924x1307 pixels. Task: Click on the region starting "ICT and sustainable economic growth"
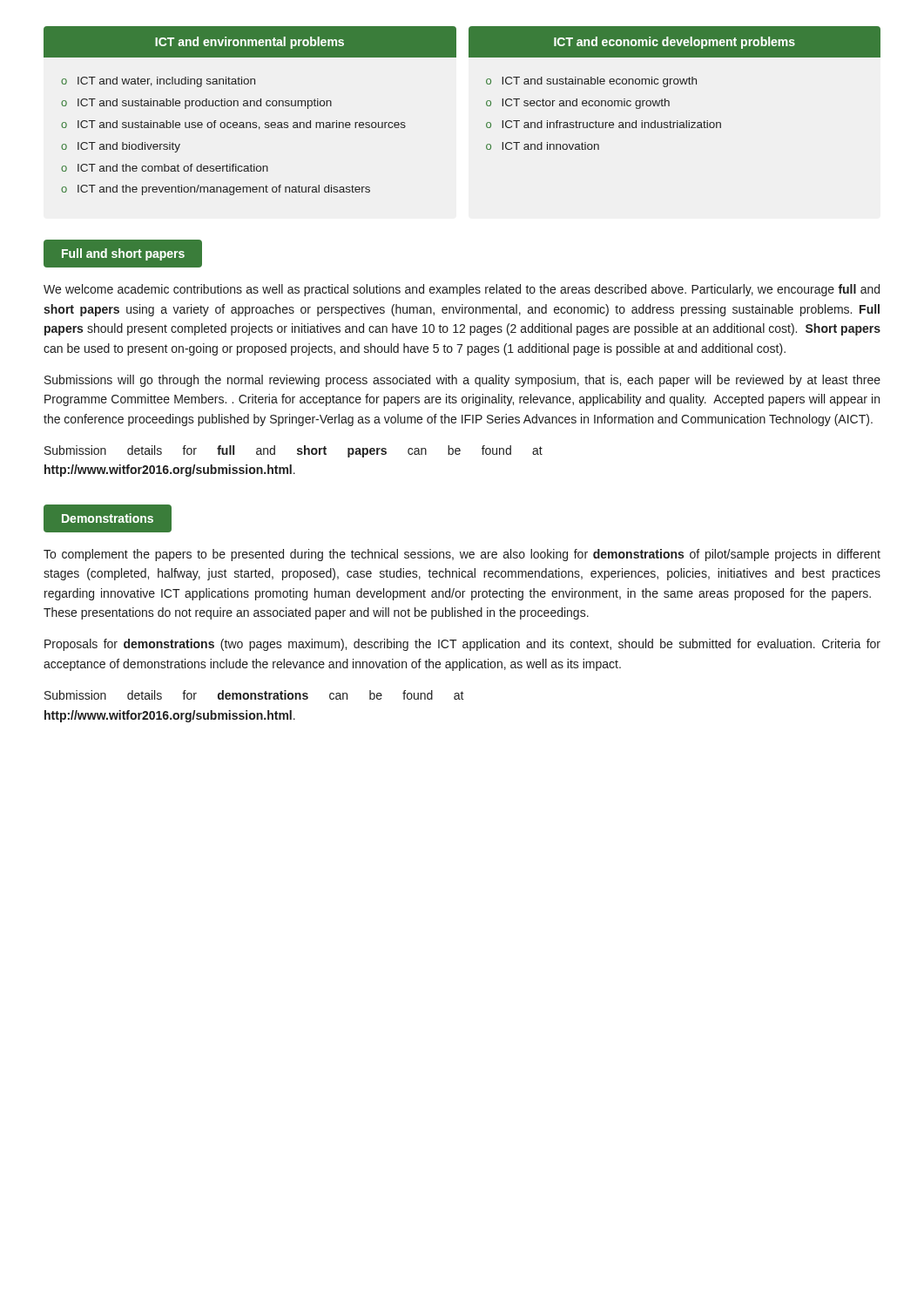(599, 81)
